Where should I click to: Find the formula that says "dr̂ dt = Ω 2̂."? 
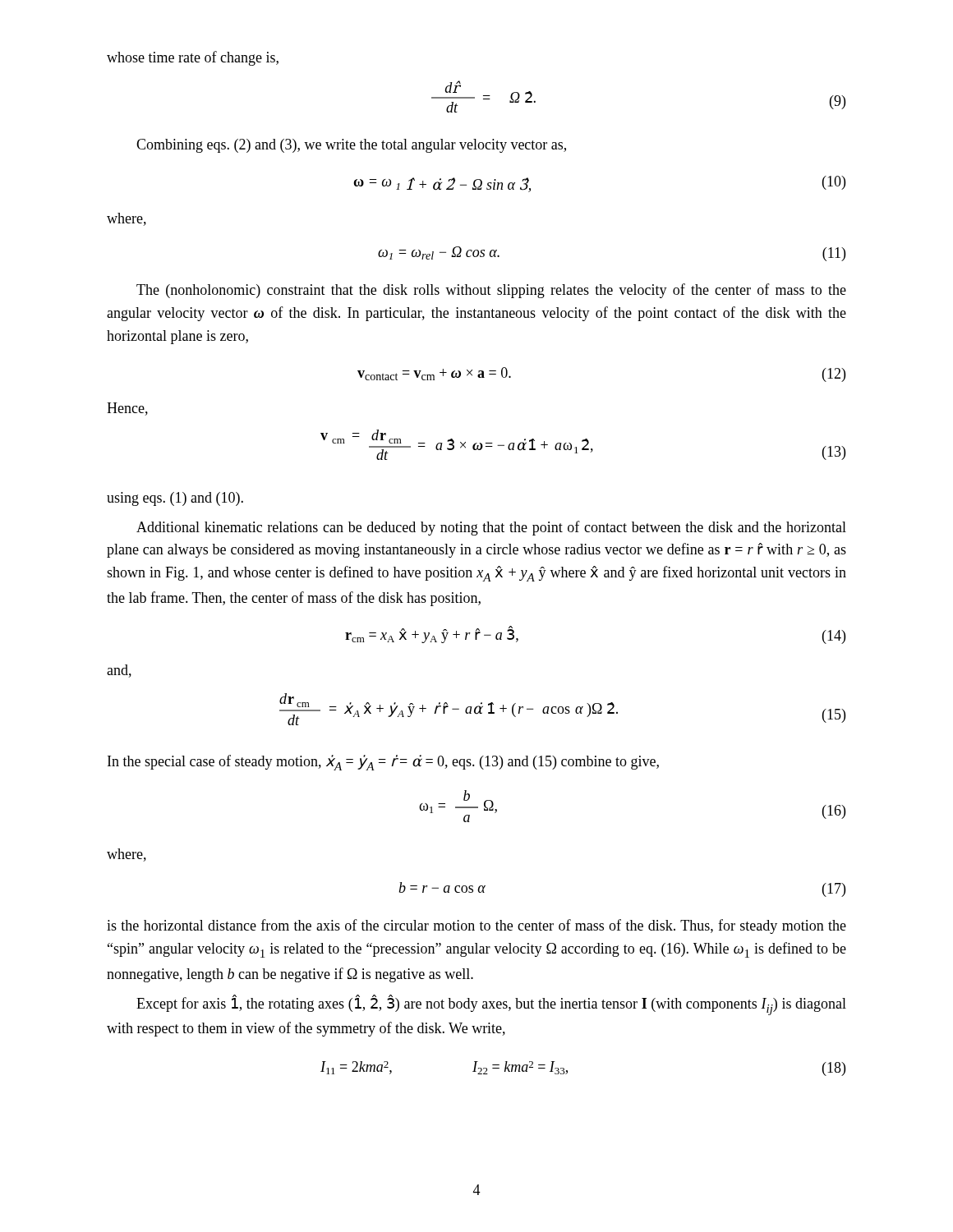pyautogui.click(x=453, y=97)
